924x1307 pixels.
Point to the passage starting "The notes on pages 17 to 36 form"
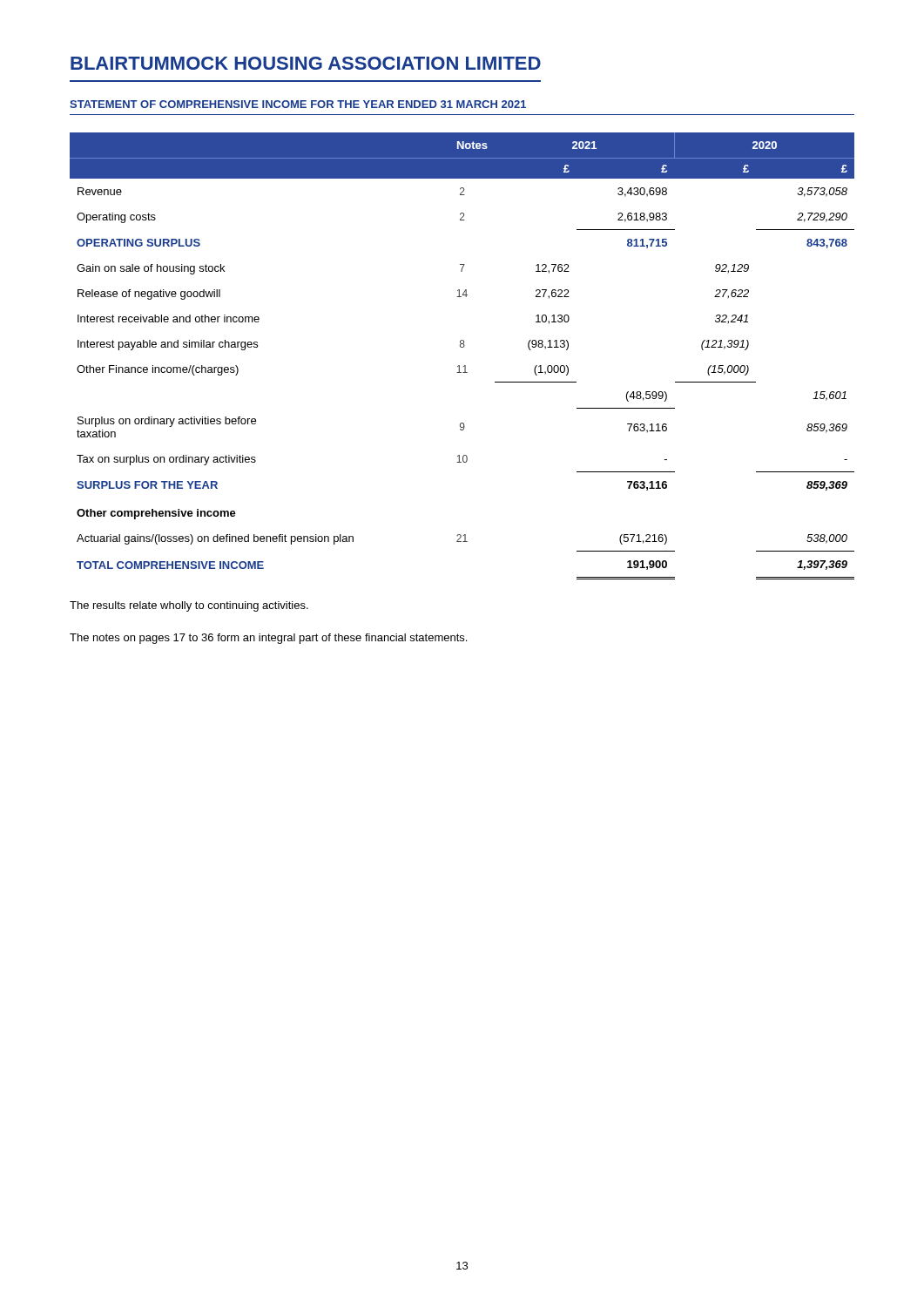(269, 637)
